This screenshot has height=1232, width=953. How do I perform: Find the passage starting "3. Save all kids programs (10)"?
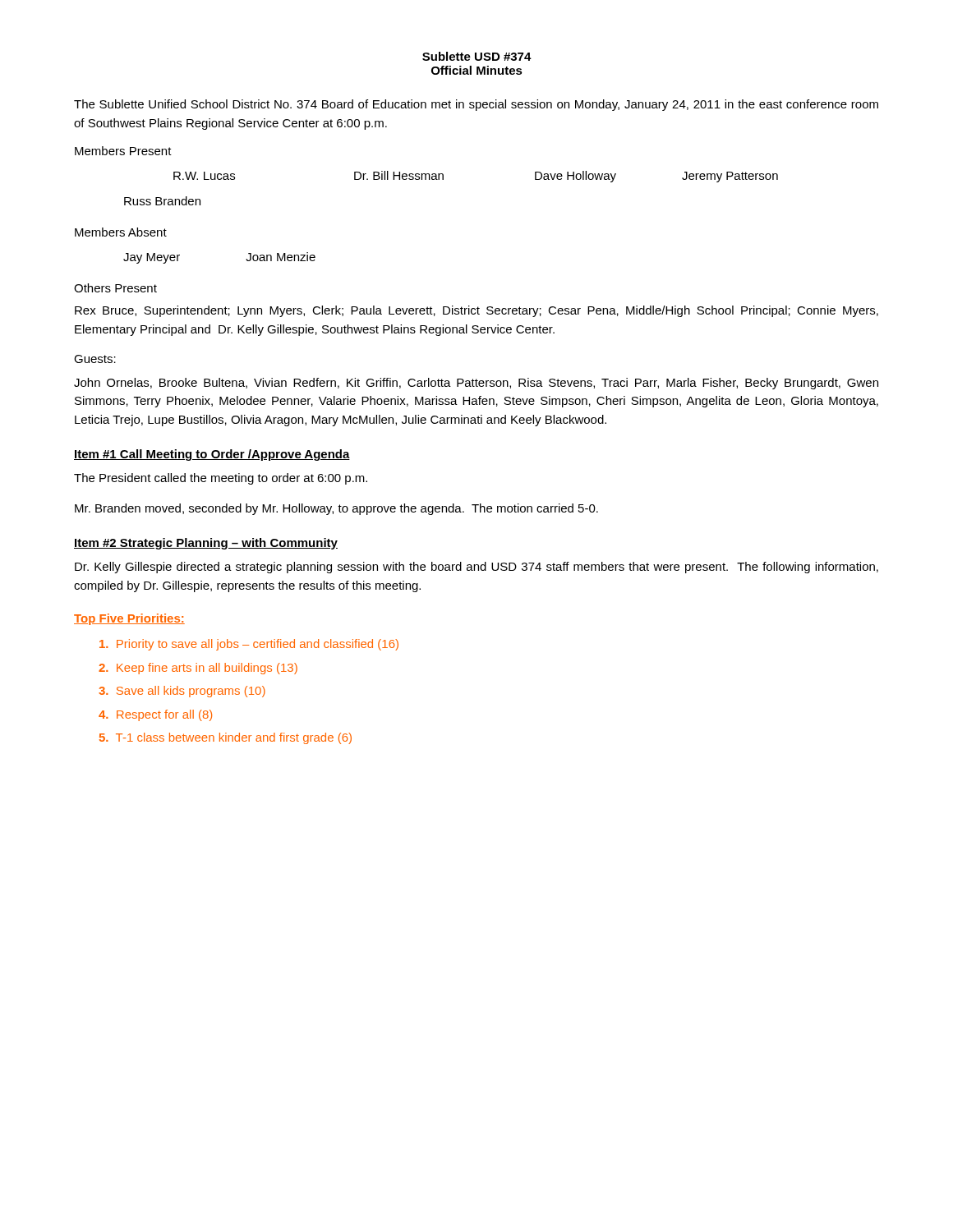coord(182,690)
